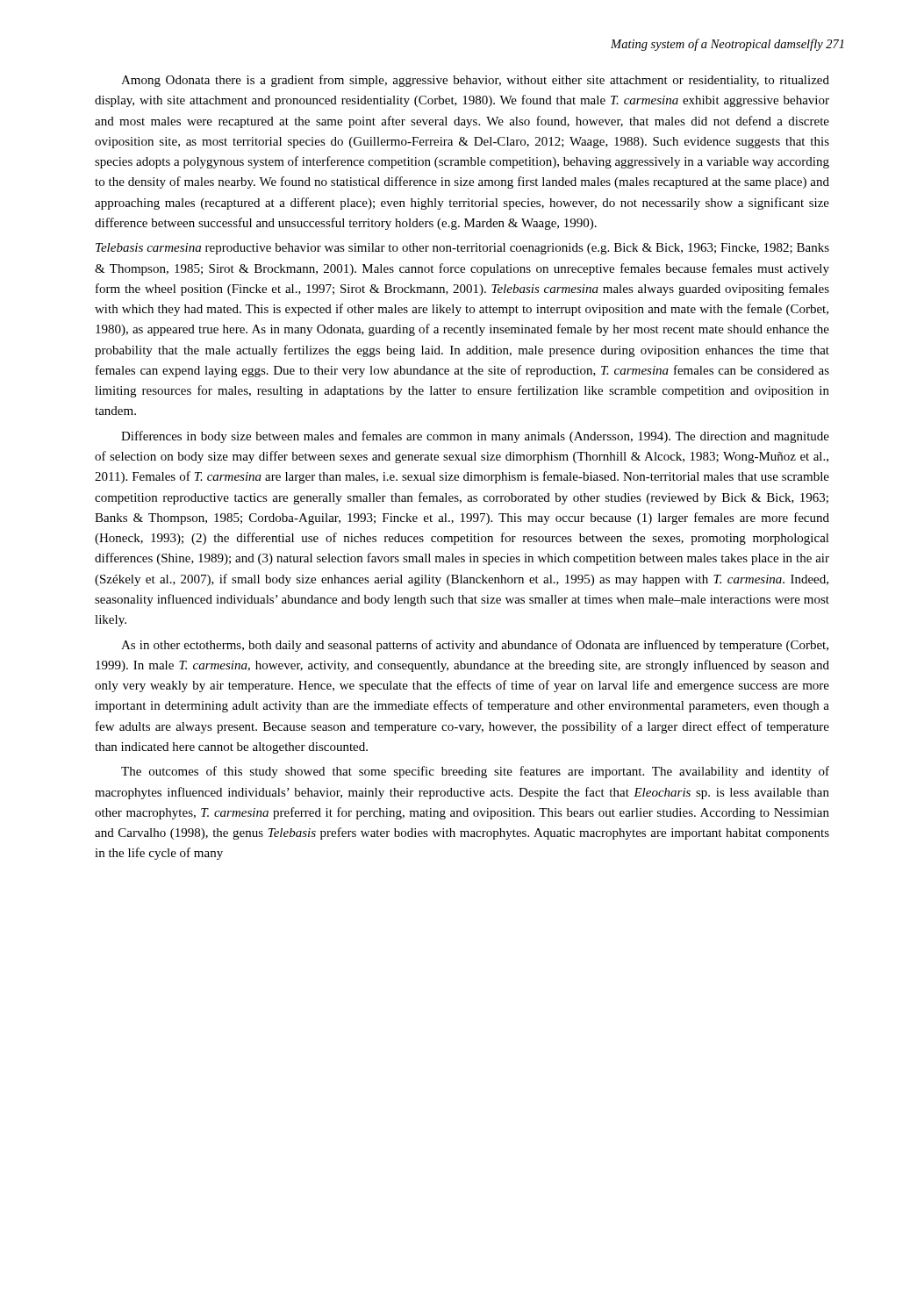Find the text block that says "As in other ectotherms, both daily and"
Image resolution: width=924 pixels, height=1316 pixels.
pos(462,696)
